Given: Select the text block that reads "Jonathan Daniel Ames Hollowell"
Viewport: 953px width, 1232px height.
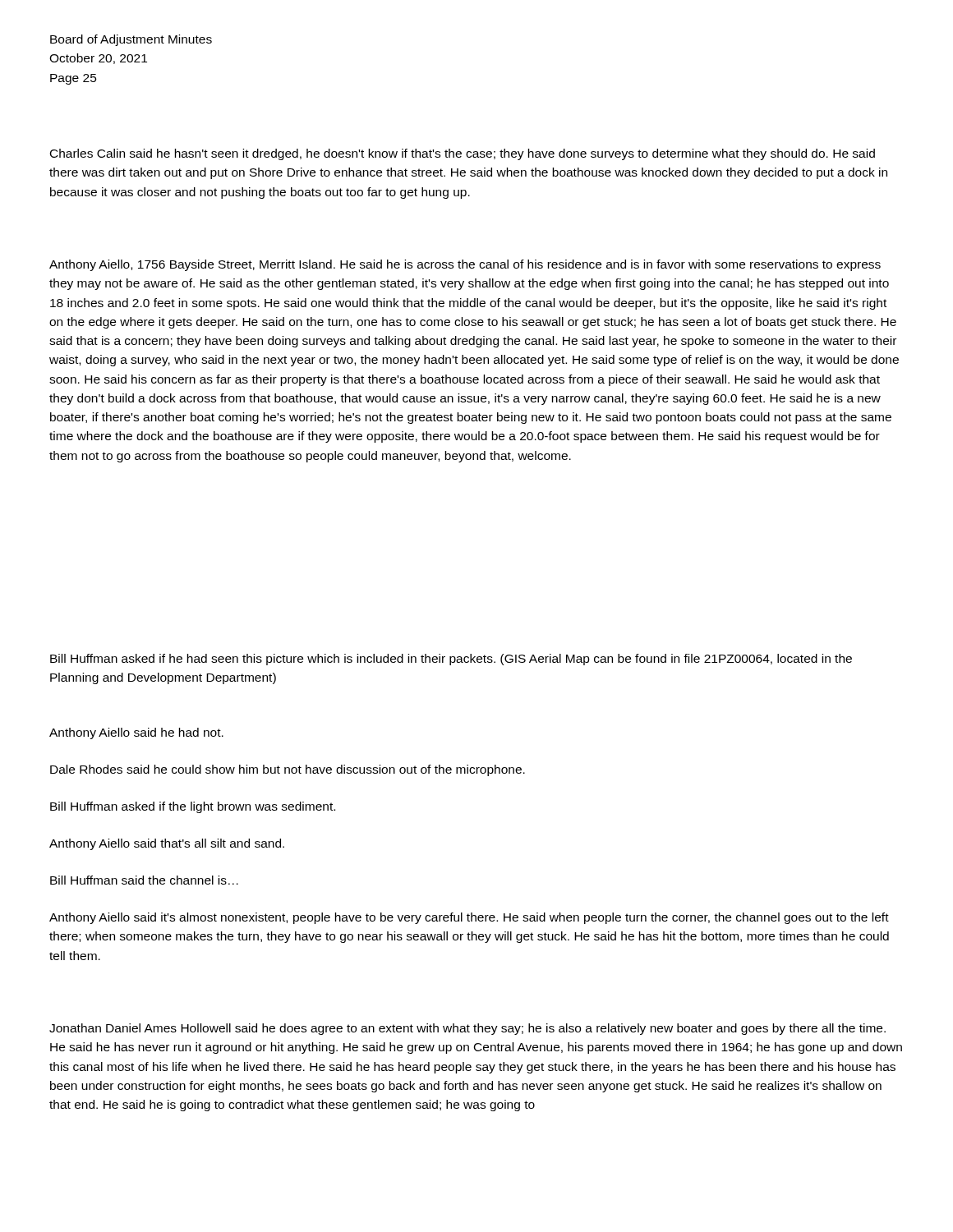Looking at the screenshot, I should (476, 1066).
